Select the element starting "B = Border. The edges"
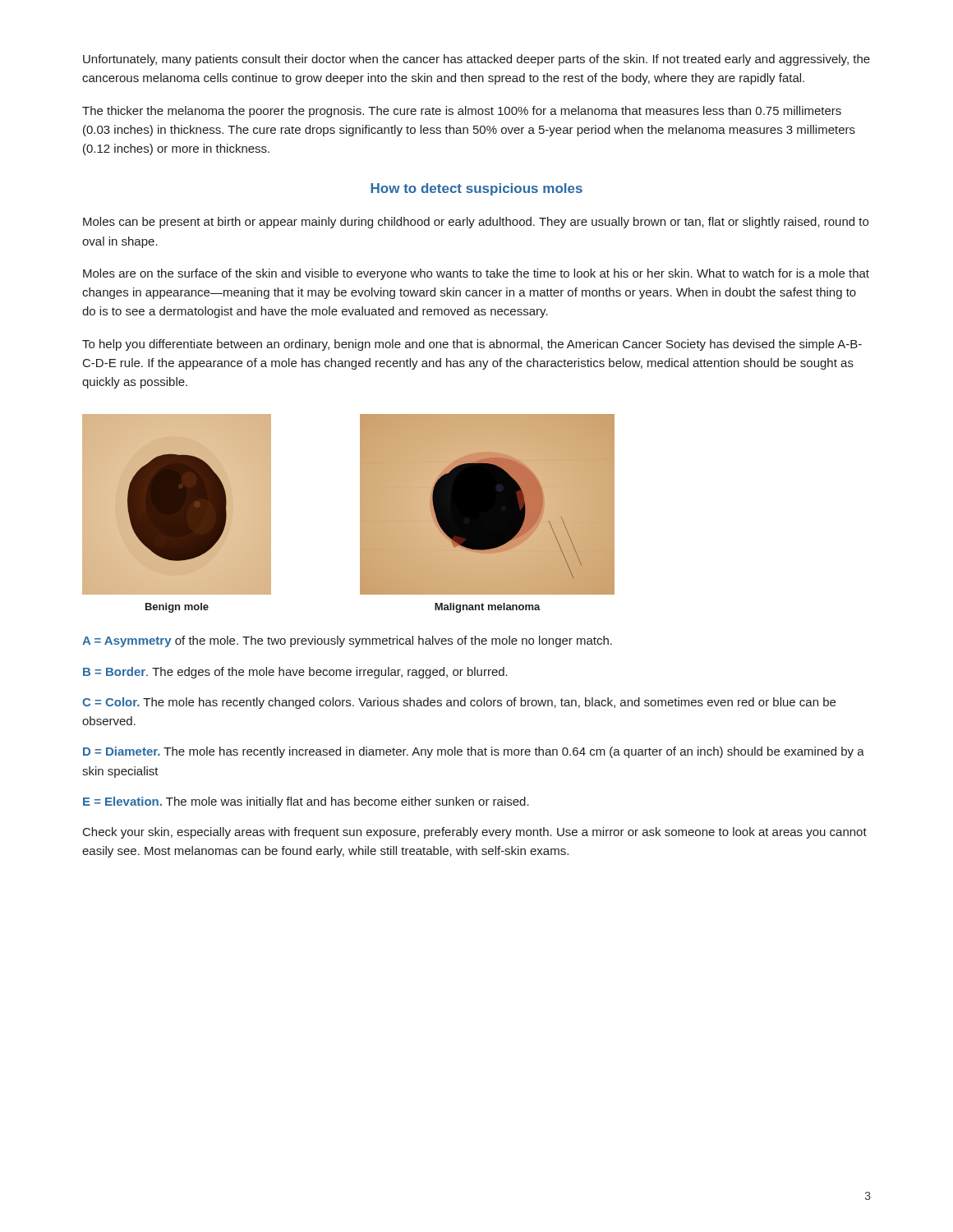The width and height of the screenshot is (953, 1232). pyautogui.click(x=295, y=671)
